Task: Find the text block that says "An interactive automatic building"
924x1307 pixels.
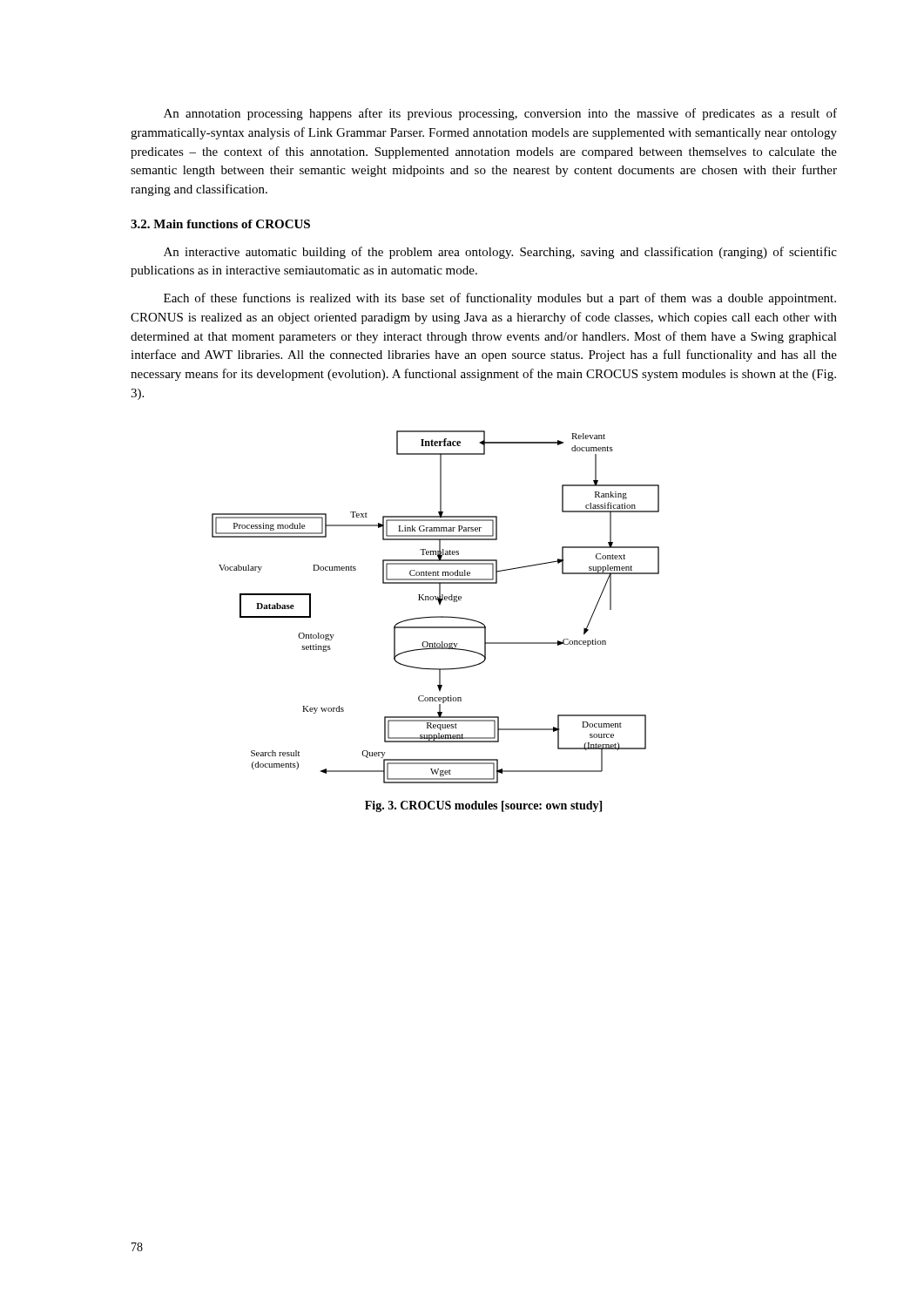Action: (x=484, y=323)
